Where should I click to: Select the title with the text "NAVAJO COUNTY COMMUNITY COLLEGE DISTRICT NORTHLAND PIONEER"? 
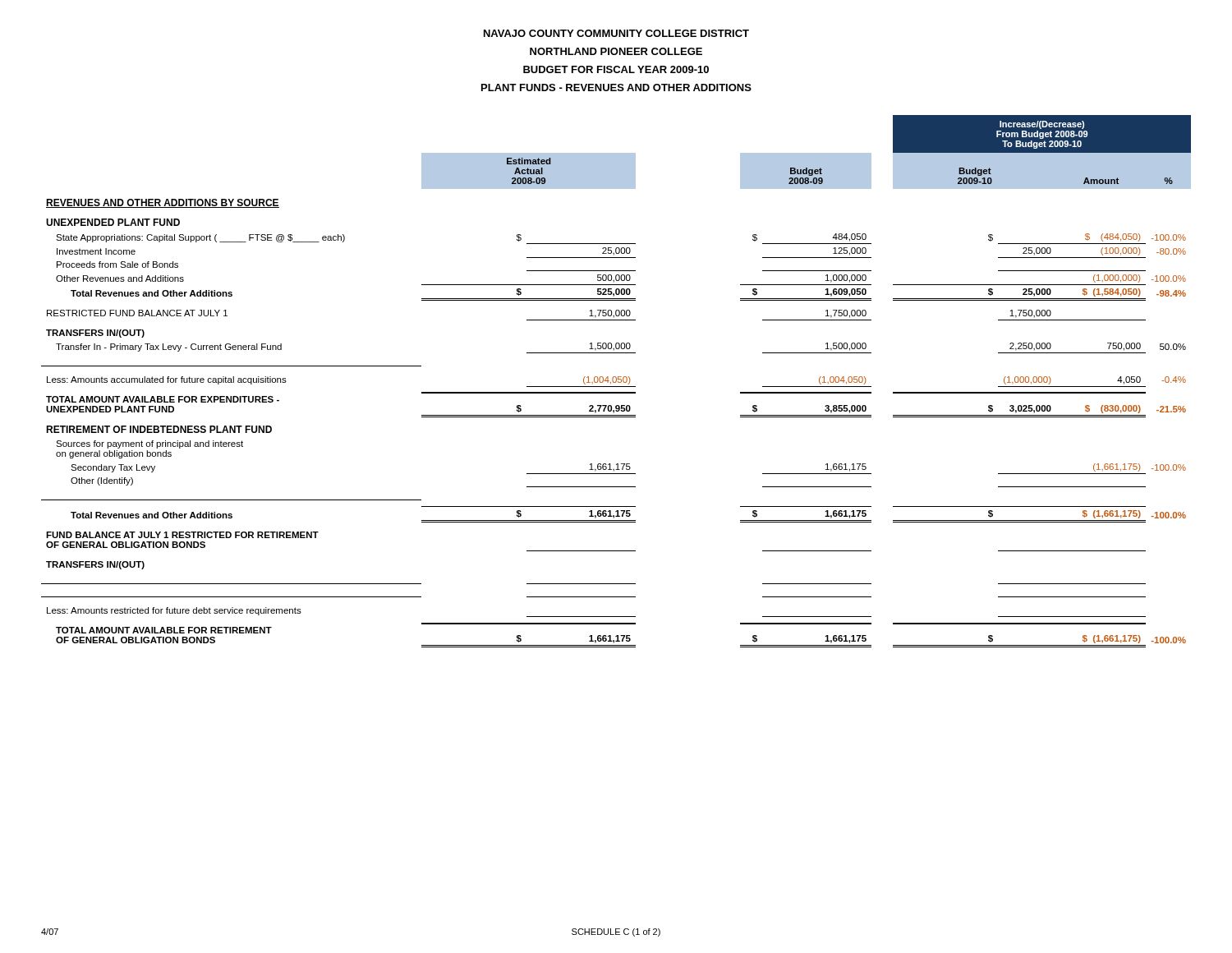[x=616, y=60]
